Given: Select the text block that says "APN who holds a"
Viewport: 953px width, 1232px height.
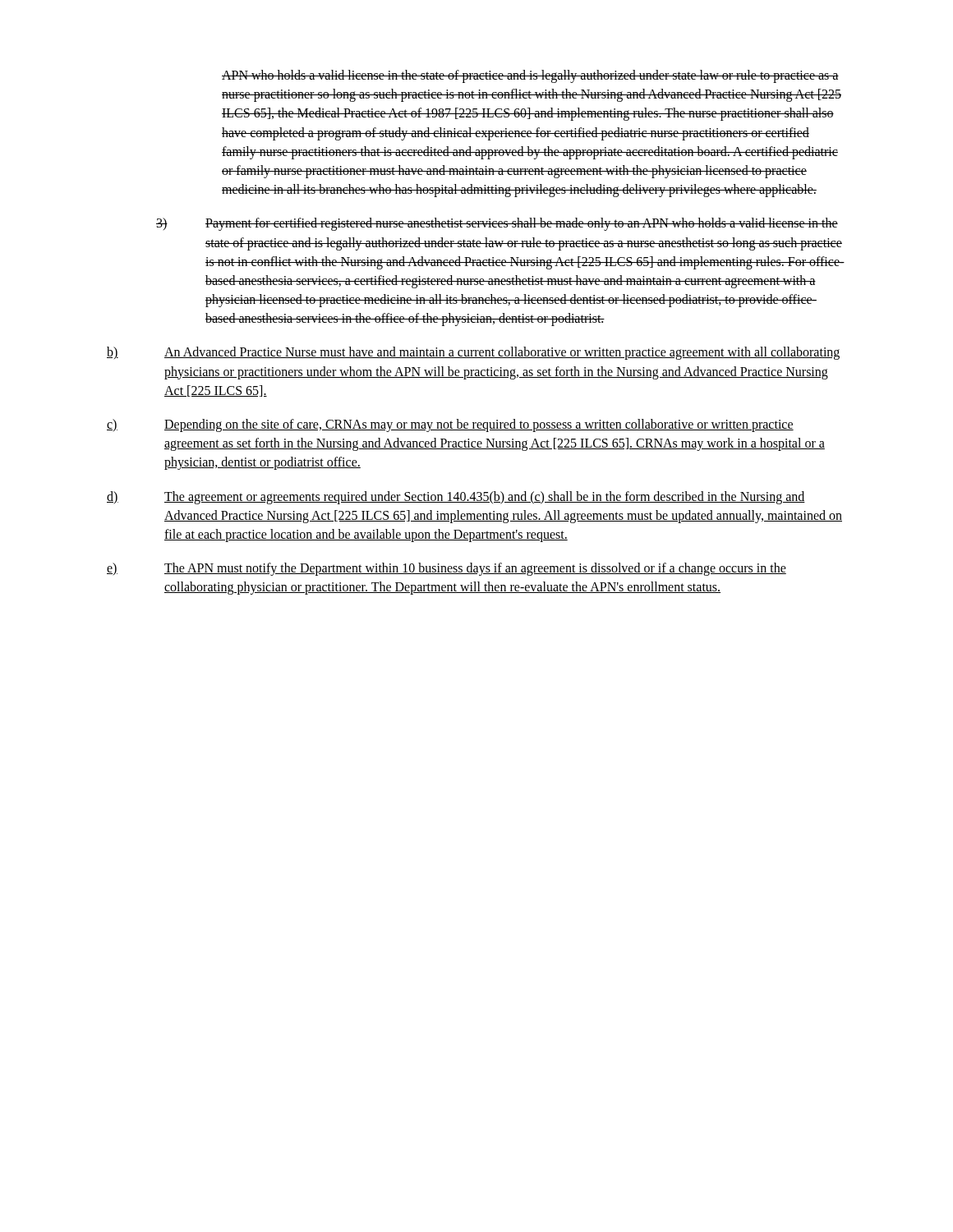Looking at the screenshot, I should pos(532,132).
